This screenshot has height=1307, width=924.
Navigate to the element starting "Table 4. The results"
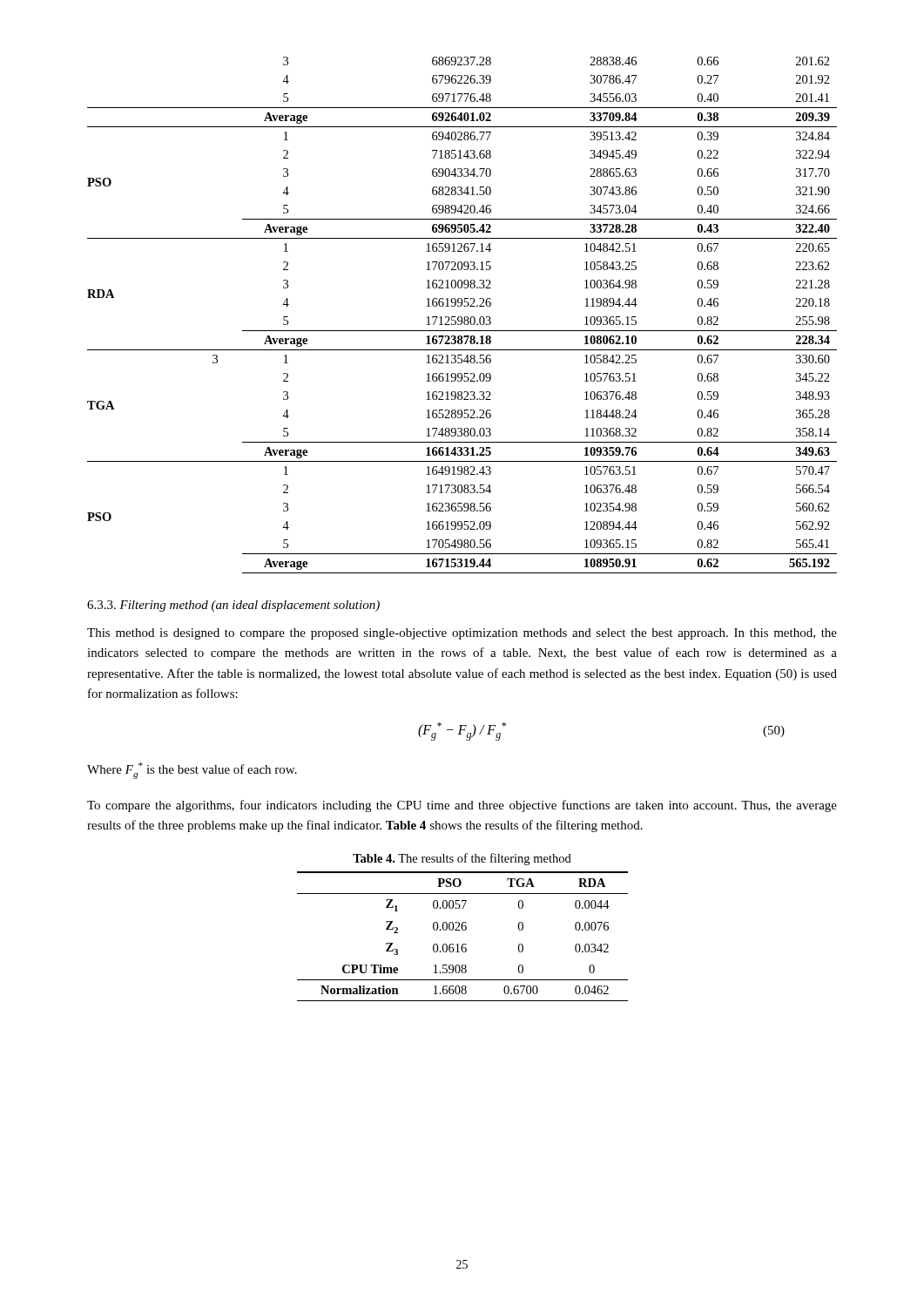tap(462, 859)
